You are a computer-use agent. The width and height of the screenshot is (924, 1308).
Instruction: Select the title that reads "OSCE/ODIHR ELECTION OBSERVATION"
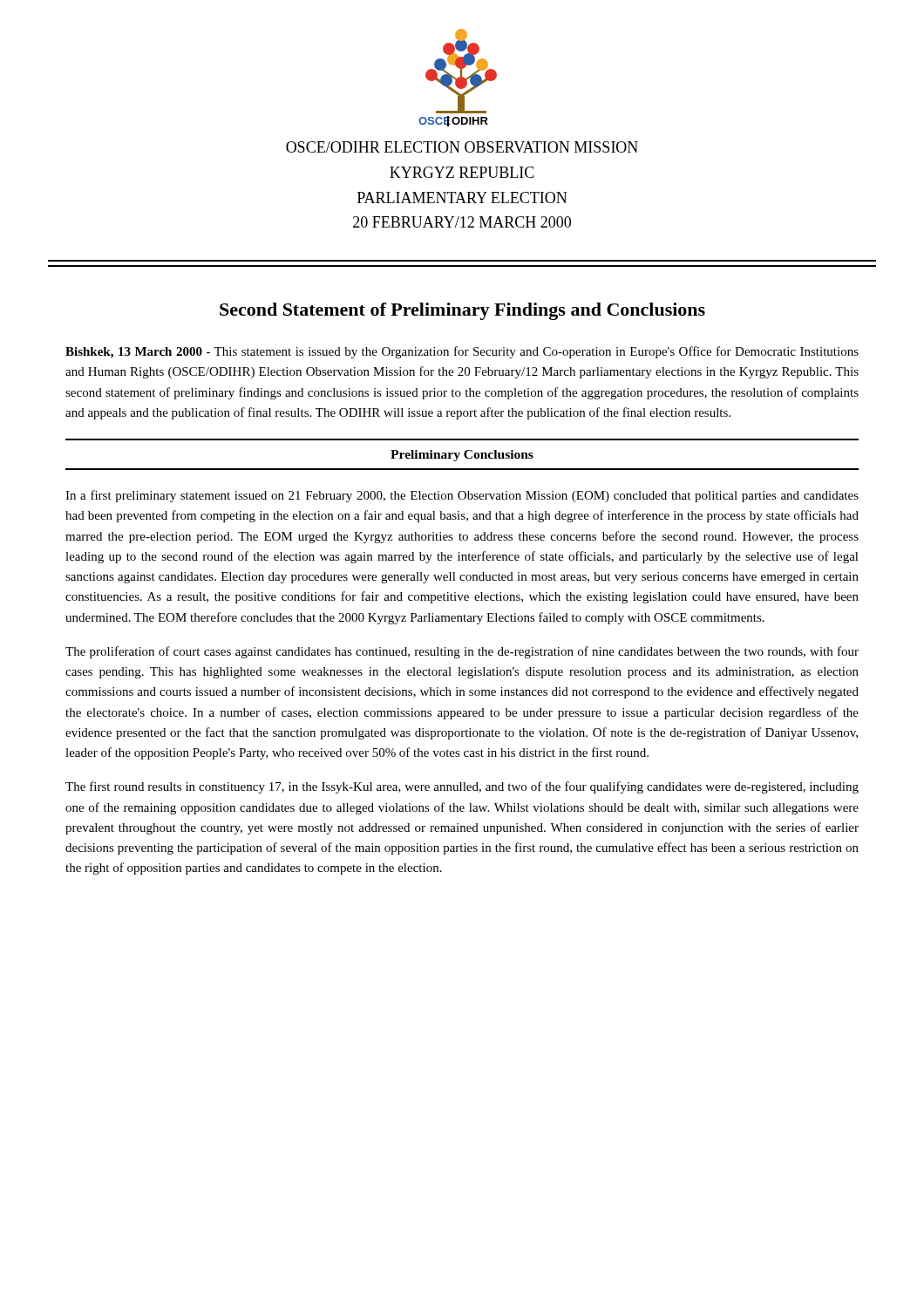click(462, 185)
